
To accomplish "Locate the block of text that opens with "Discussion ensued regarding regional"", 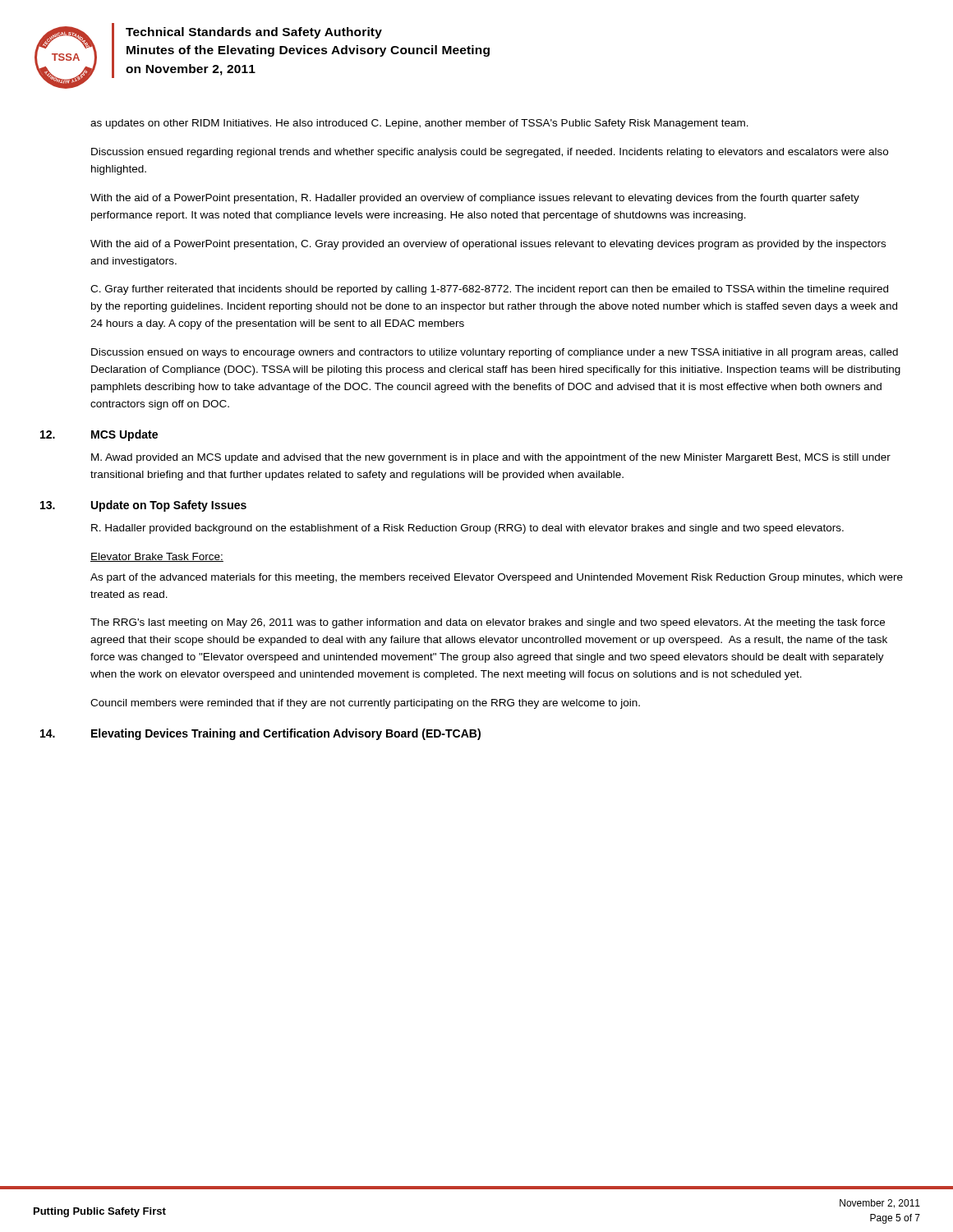I will [x=490, y=160].
